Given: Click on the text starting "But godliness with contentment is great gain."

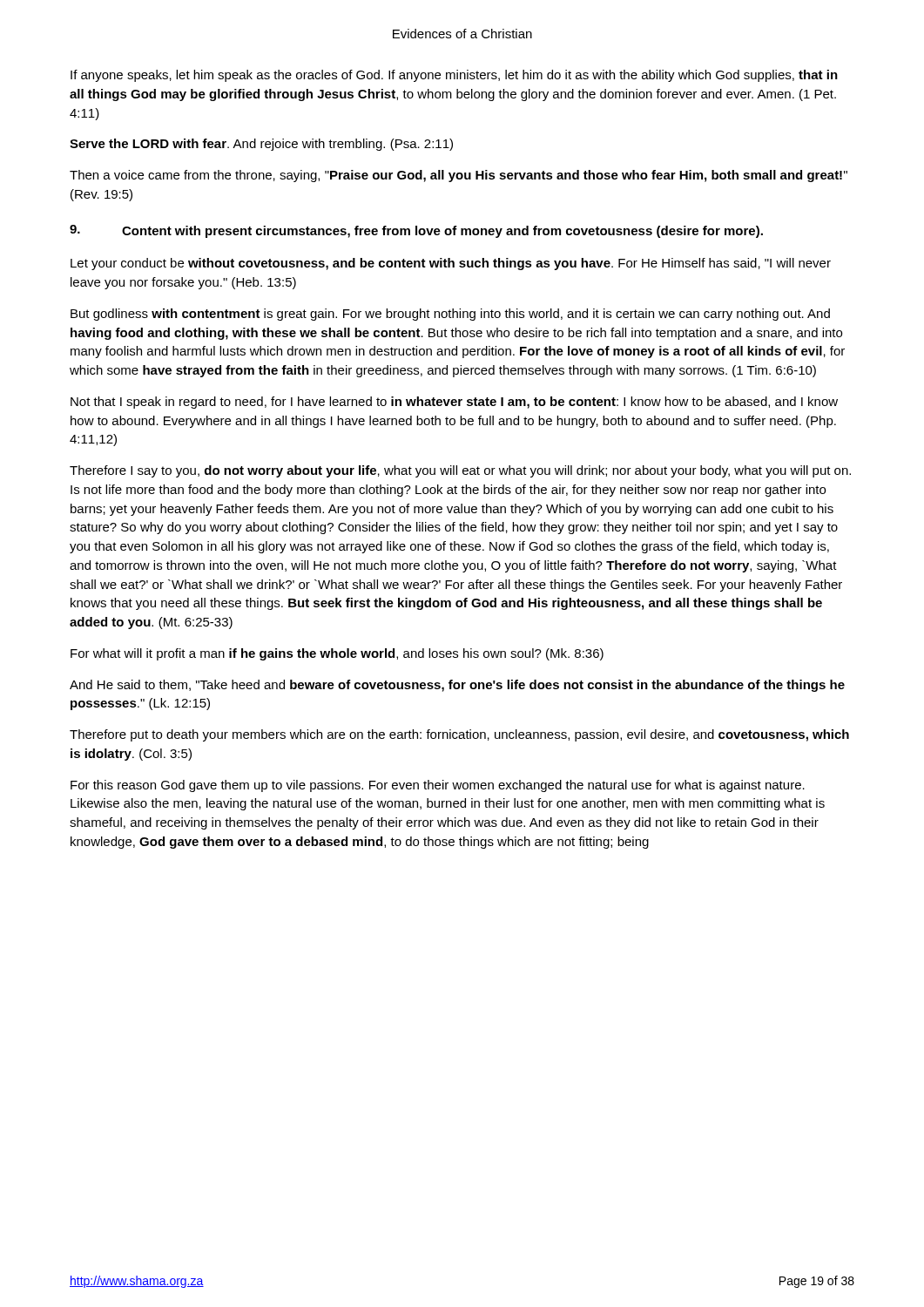Looking at the screenshot, I should click(457, 341).
